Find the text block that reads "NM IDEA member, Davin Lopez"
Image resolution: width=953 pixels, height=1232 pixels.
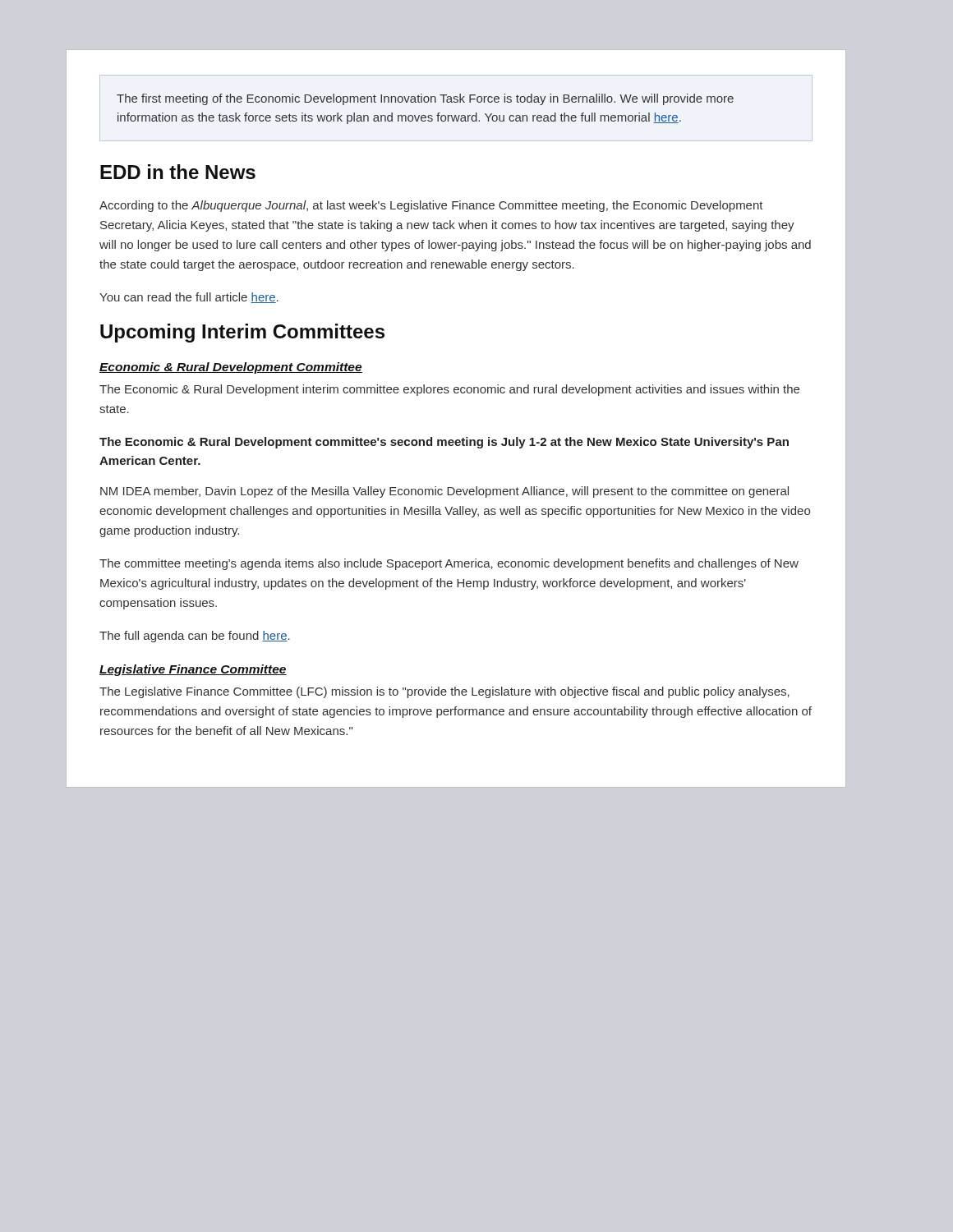[455, 510]
